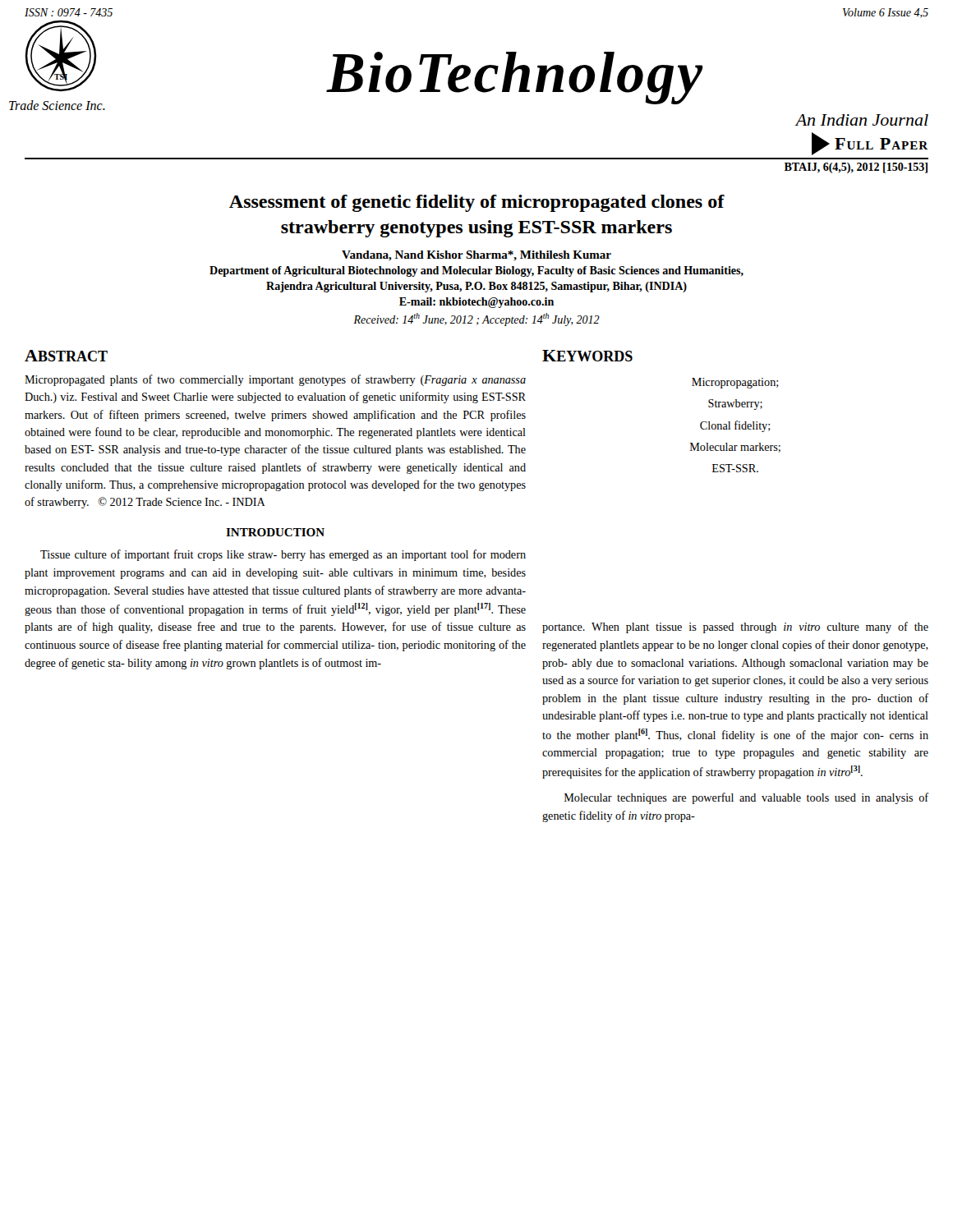Image resolution: width=953 pixels, height=1232 pixels.
Task: Click on the text block containing "Rajendra Agricultural University, Pusa, P.O. Box 848125,"
Action: coord(476,287)
